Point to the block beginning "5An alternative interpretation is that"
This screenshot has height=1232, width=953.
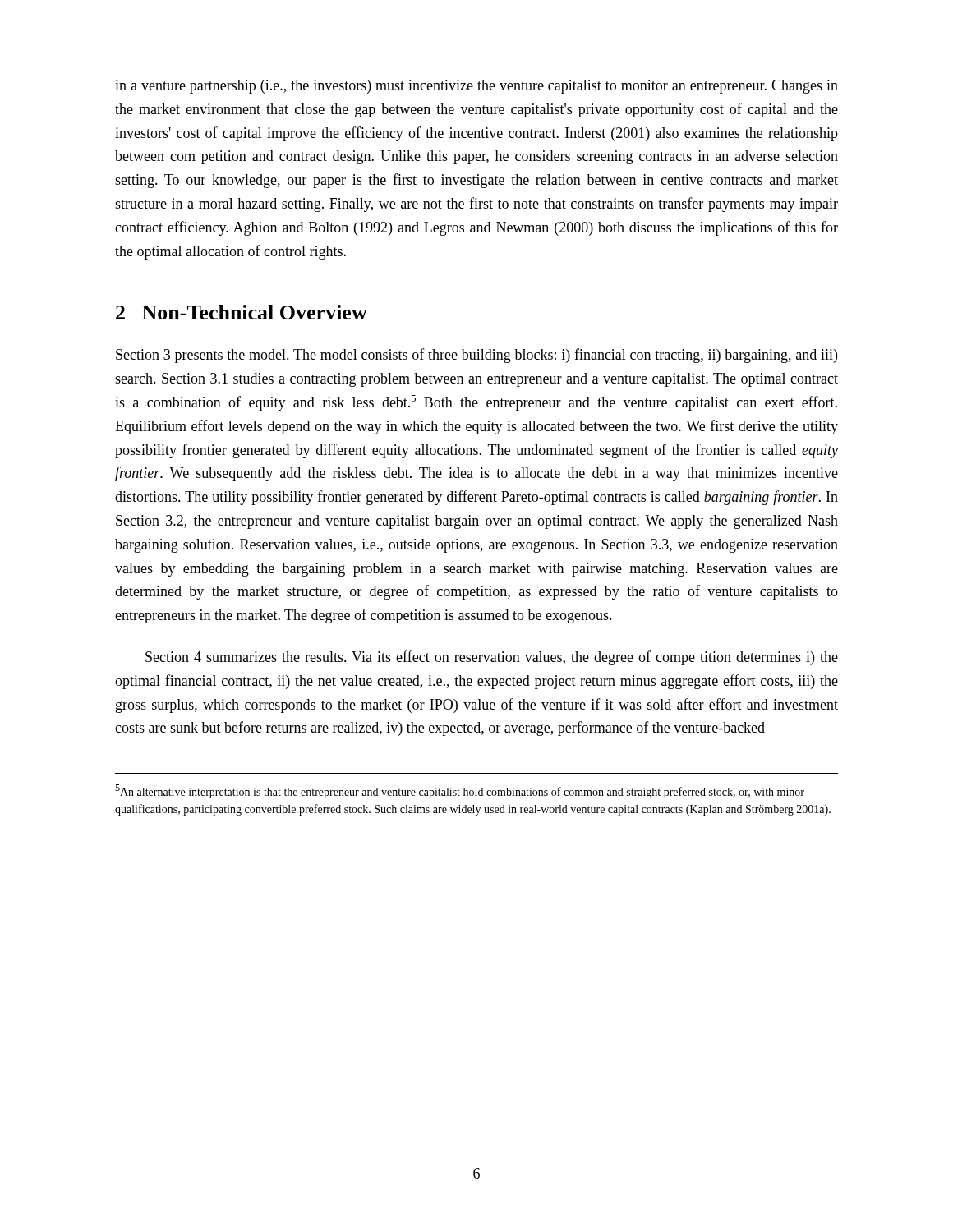[x=473, y=799]
